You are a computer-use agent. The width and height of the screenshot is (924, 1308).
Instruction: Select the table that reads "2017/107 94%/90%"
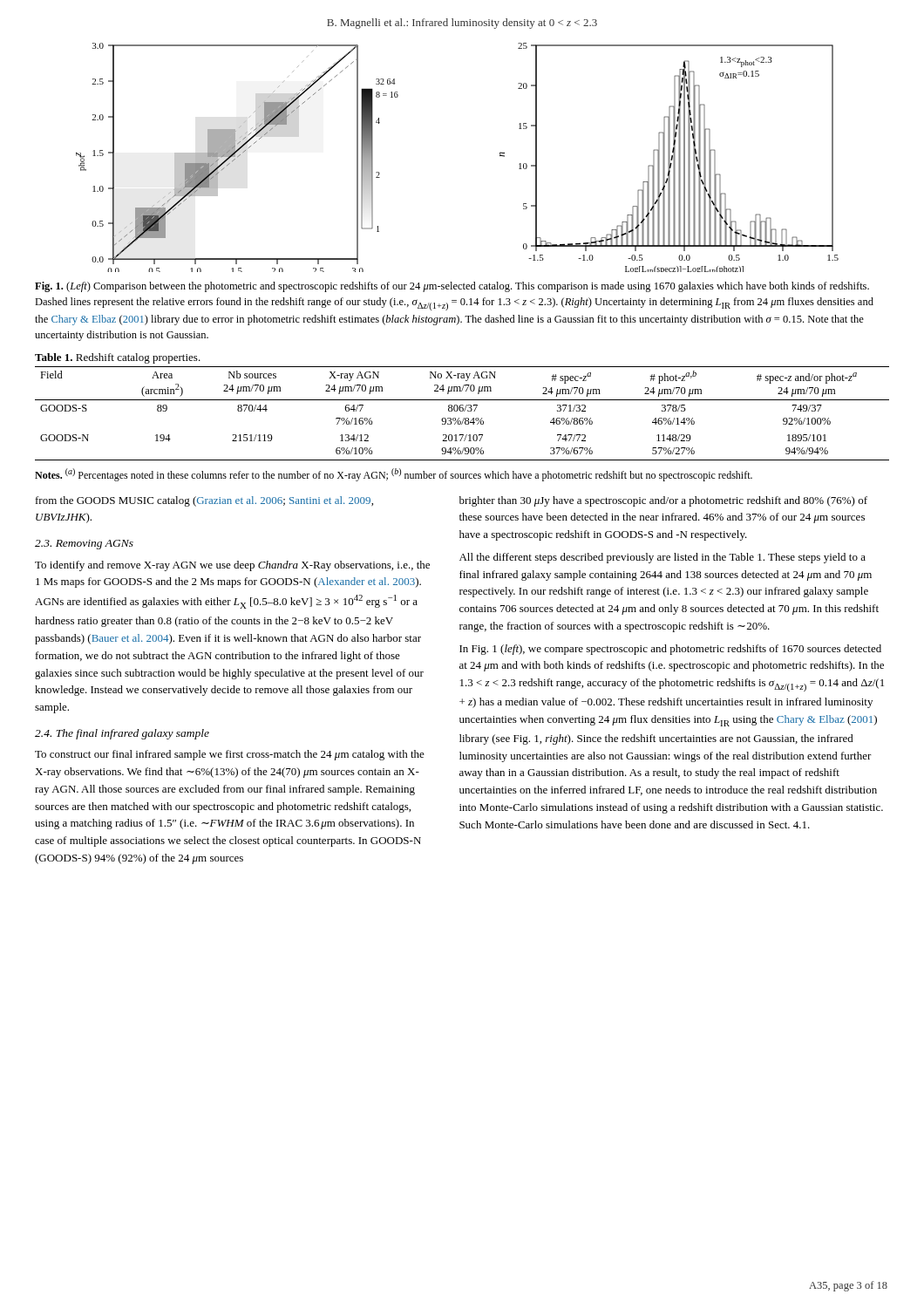click(x=462, y=413)
